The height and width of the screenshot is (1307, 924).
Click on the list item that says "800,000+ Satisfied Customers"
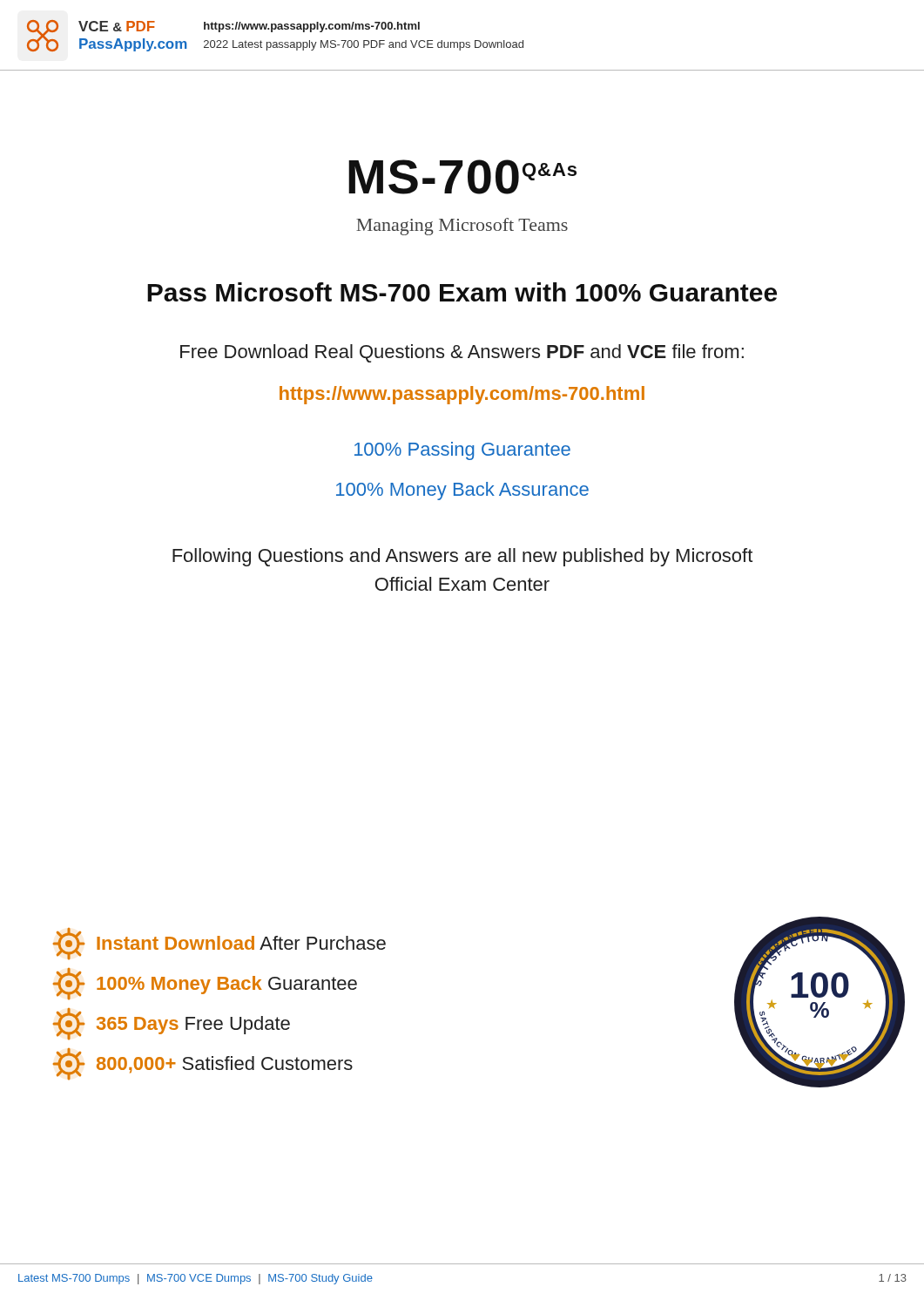coord(203,1064)
